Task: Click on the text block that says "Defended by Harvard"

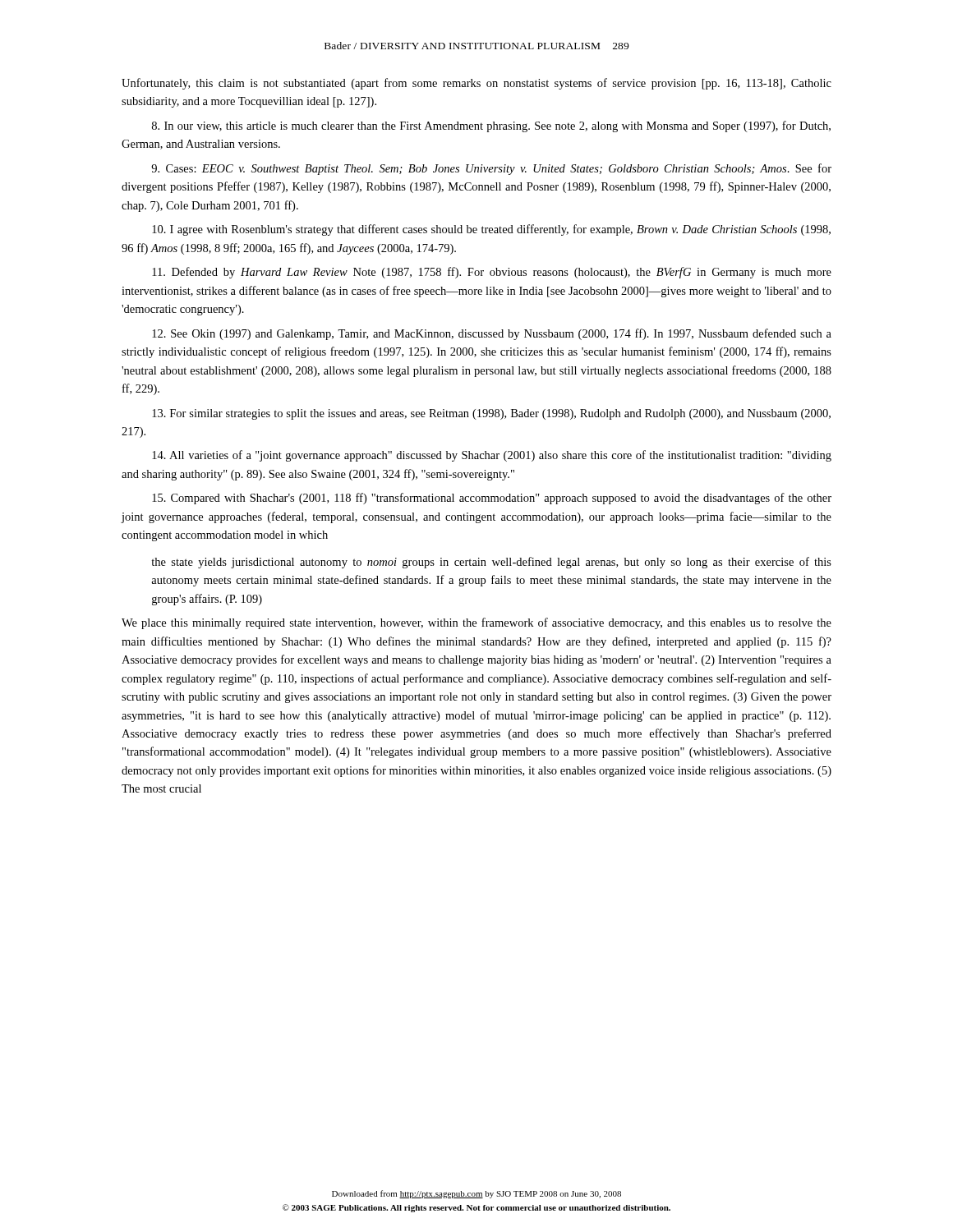Action: click(476, 291)
